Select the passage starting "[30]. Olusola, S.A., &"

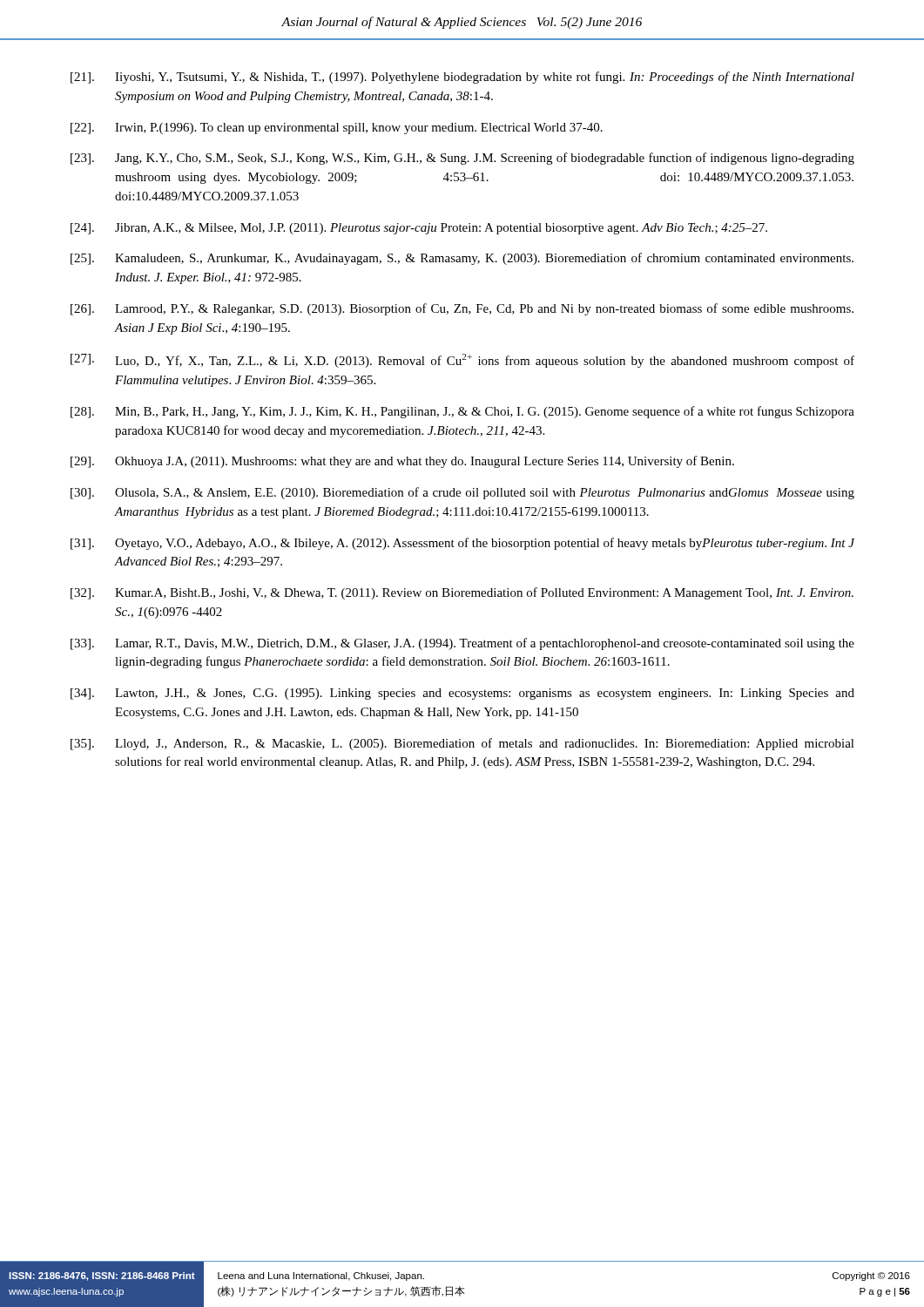[462, 503]
